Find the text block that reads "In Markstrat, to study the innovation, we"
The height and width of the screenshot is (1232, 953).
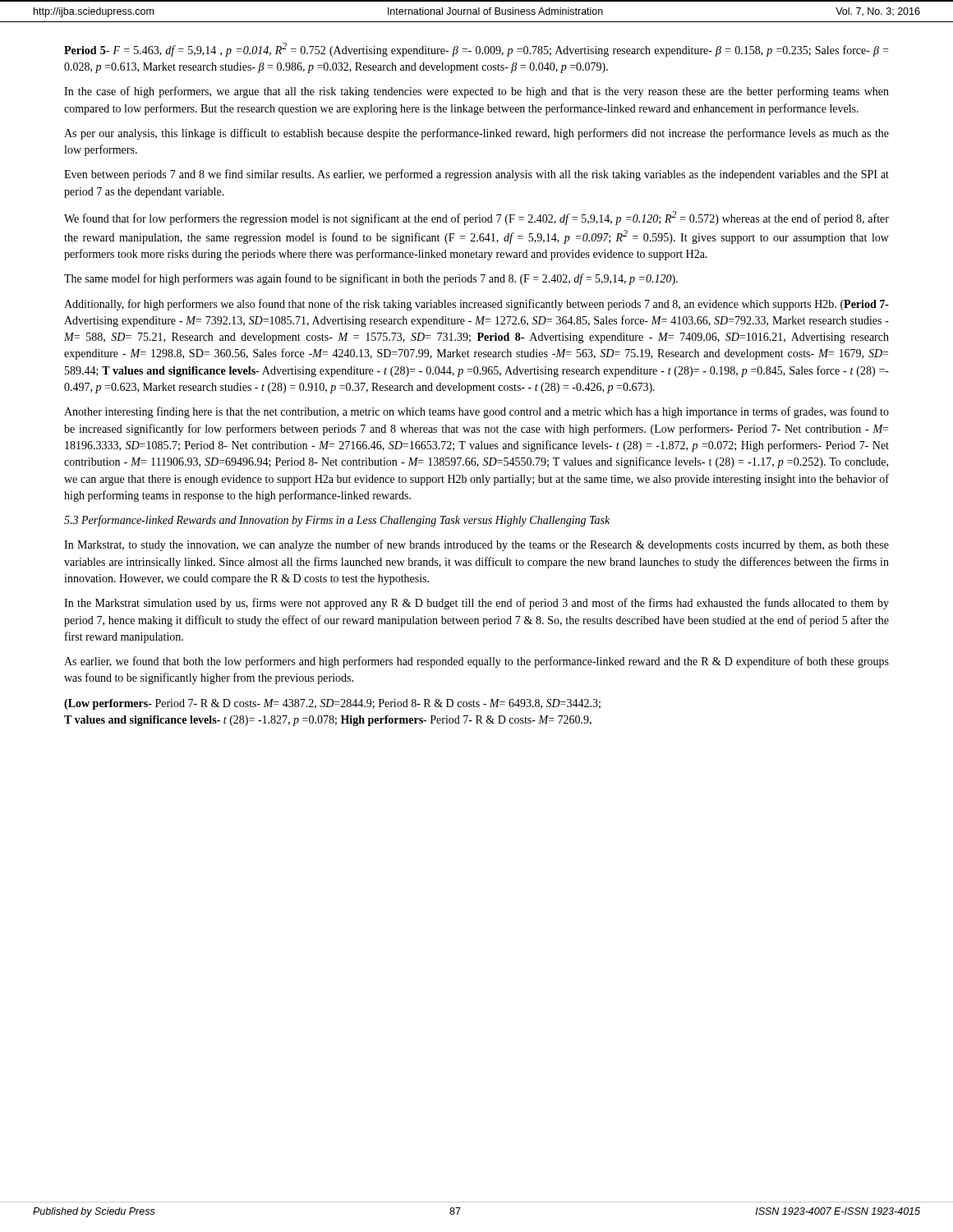click(x=476, y=562)
